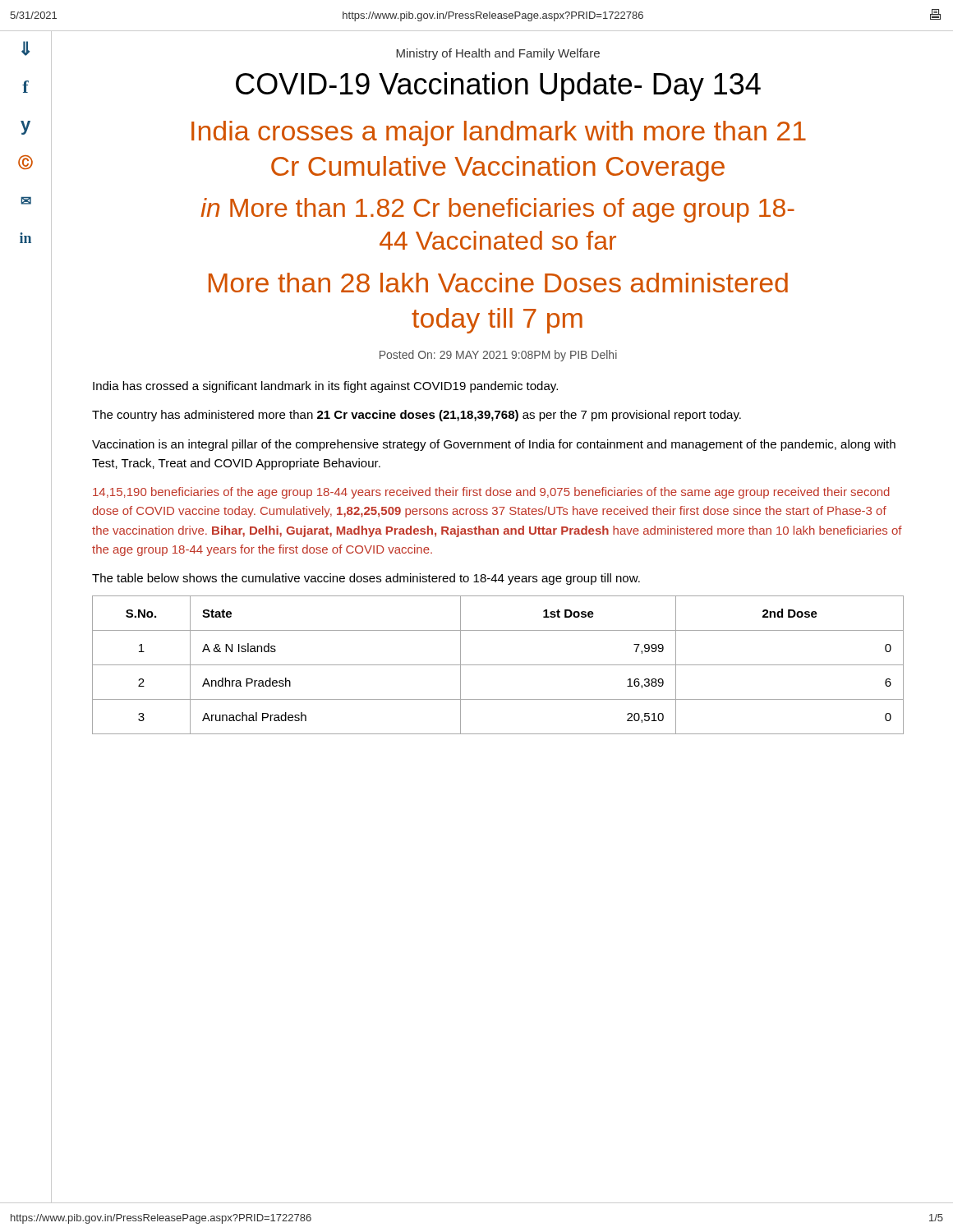This screenshot has height=1232, width=953.
Task: Click the section header that begins "India crosses a major landmark with more than"
Action: coord(498,148)
